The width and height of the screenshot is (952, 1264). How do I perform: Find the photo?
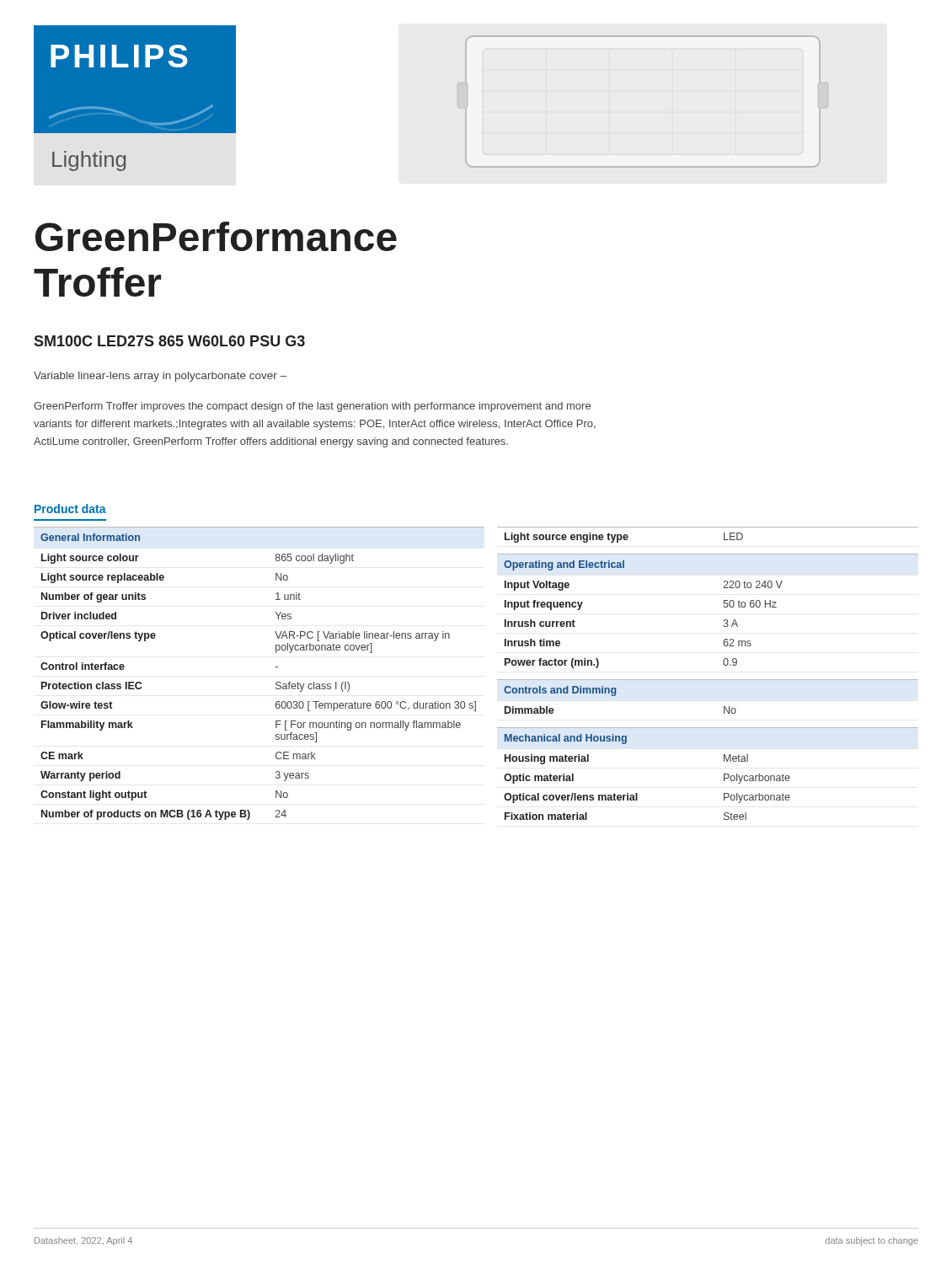coord(642,104)
